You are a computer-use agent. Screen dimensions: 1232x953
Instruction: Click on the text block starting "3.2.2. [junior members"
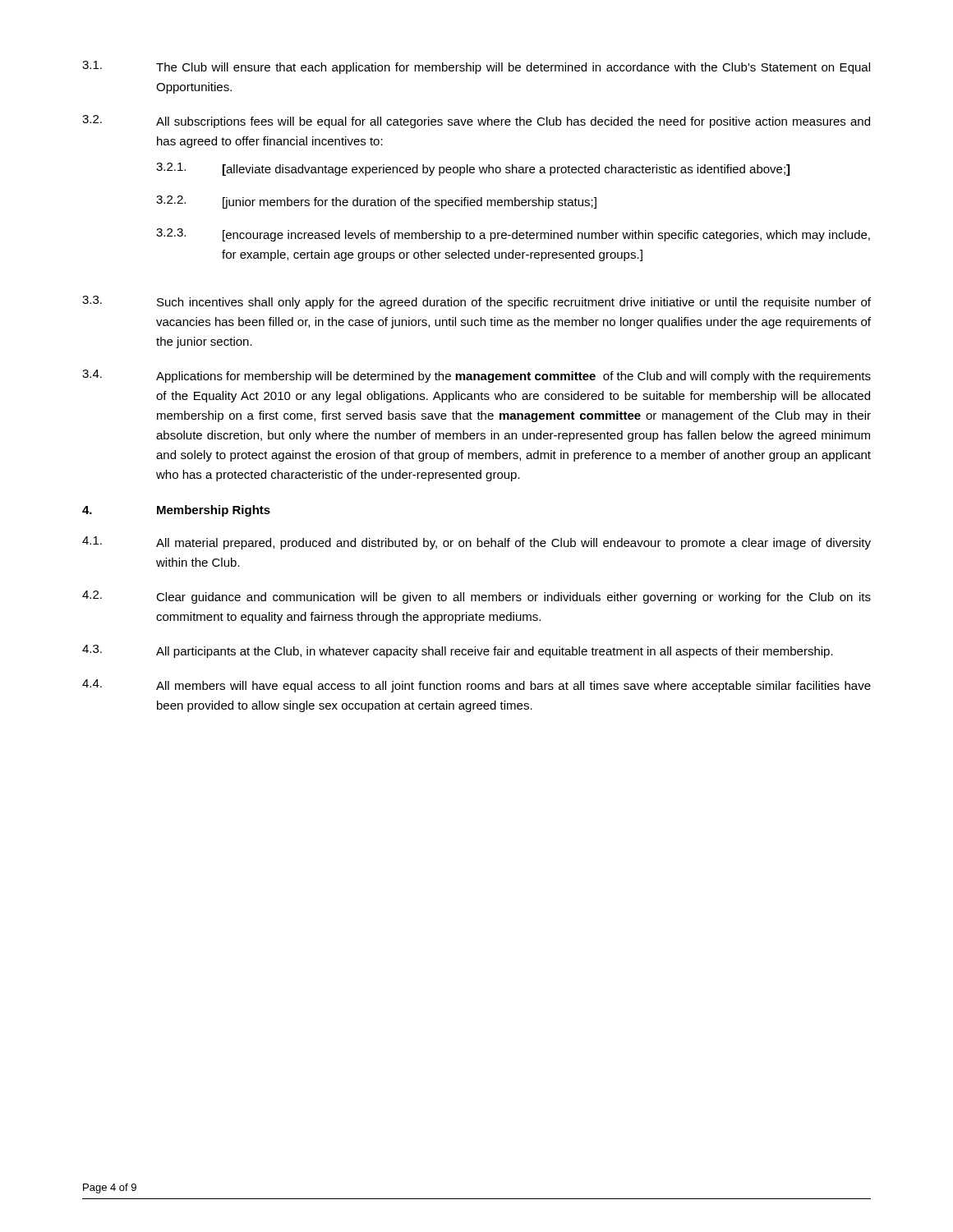point(513,202)
